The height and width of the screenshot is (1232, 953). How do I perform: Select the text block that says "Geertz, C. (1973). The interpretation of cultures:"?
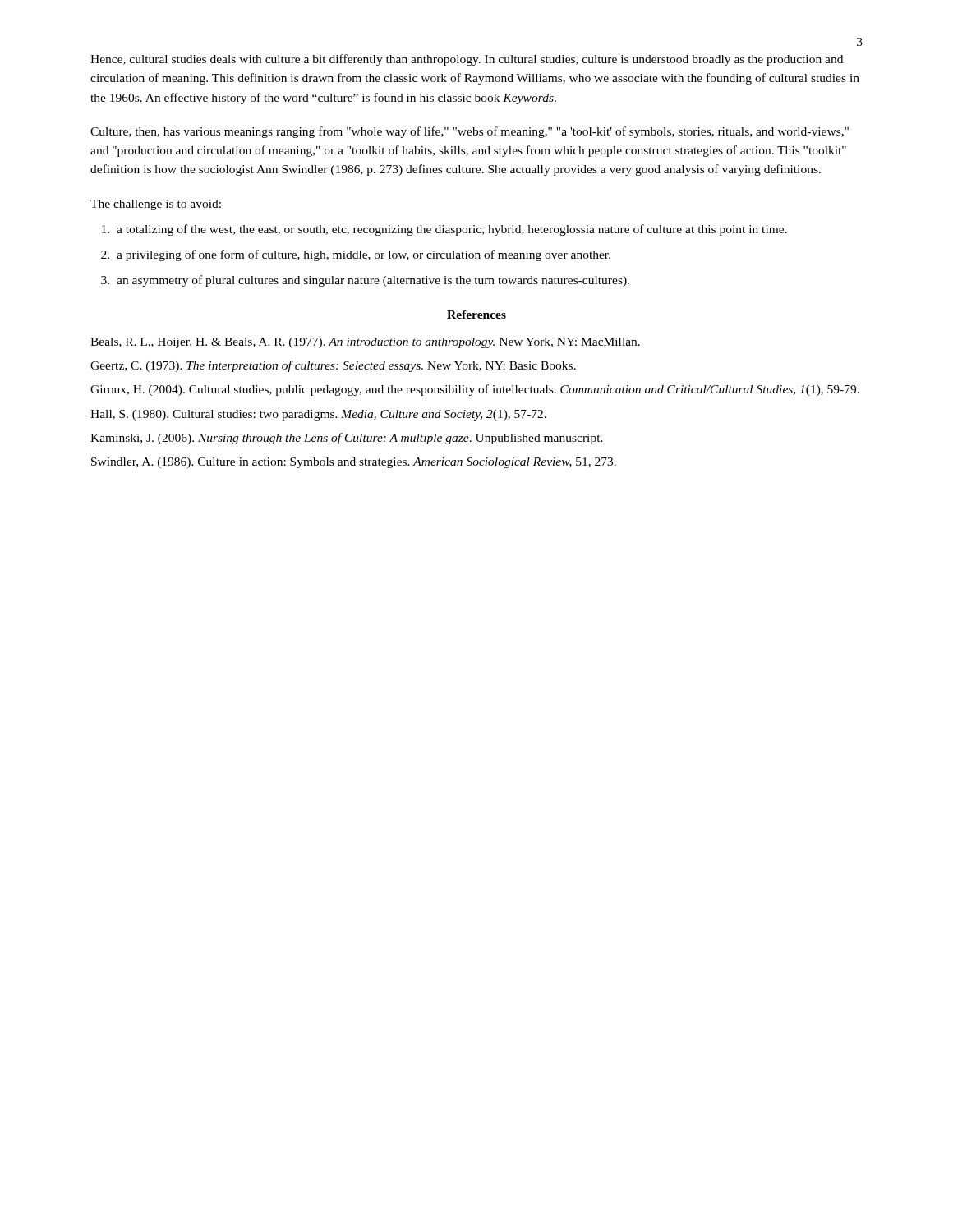coord(476,365)
